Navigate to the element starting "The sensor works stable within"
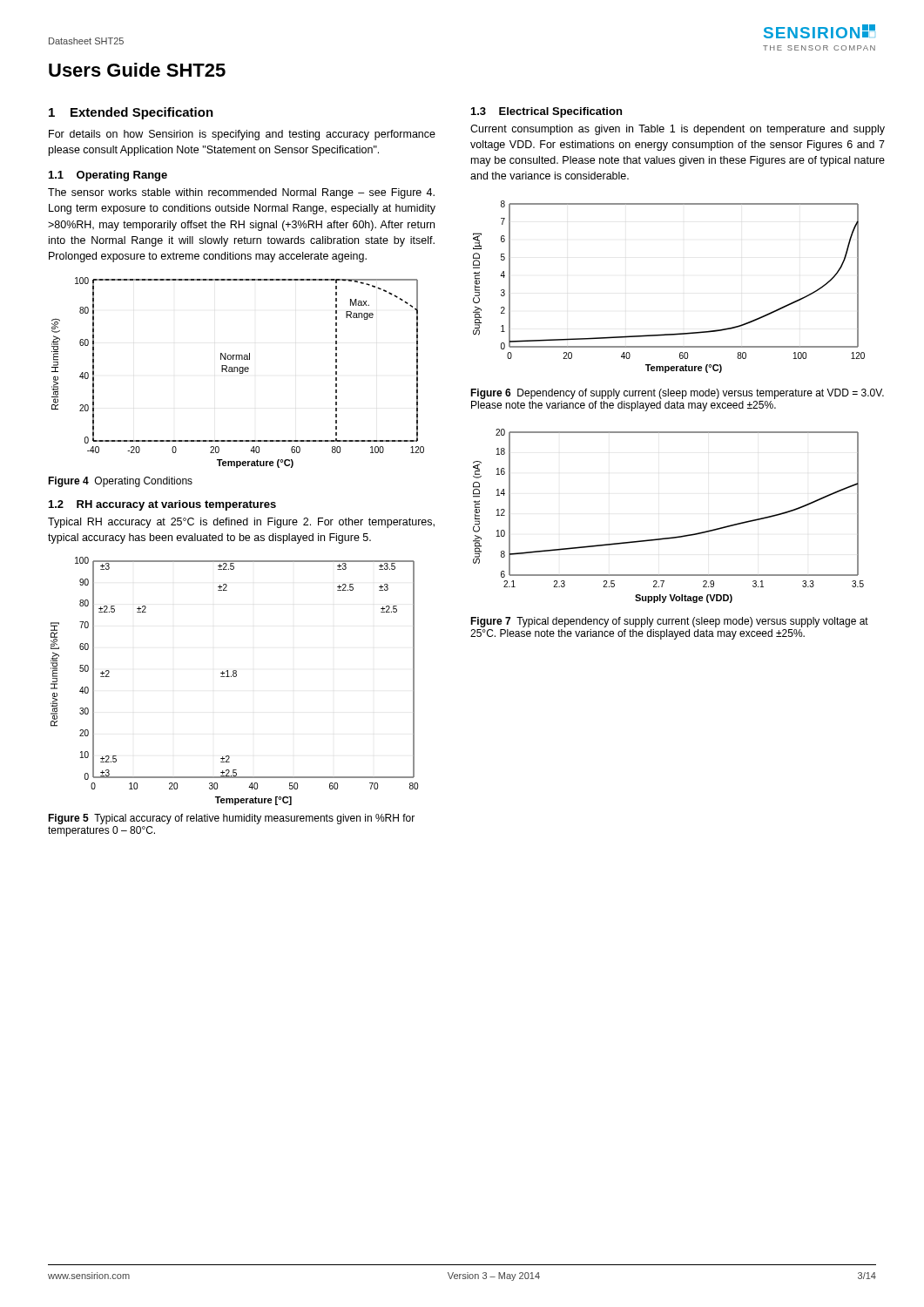 [242, 224]
